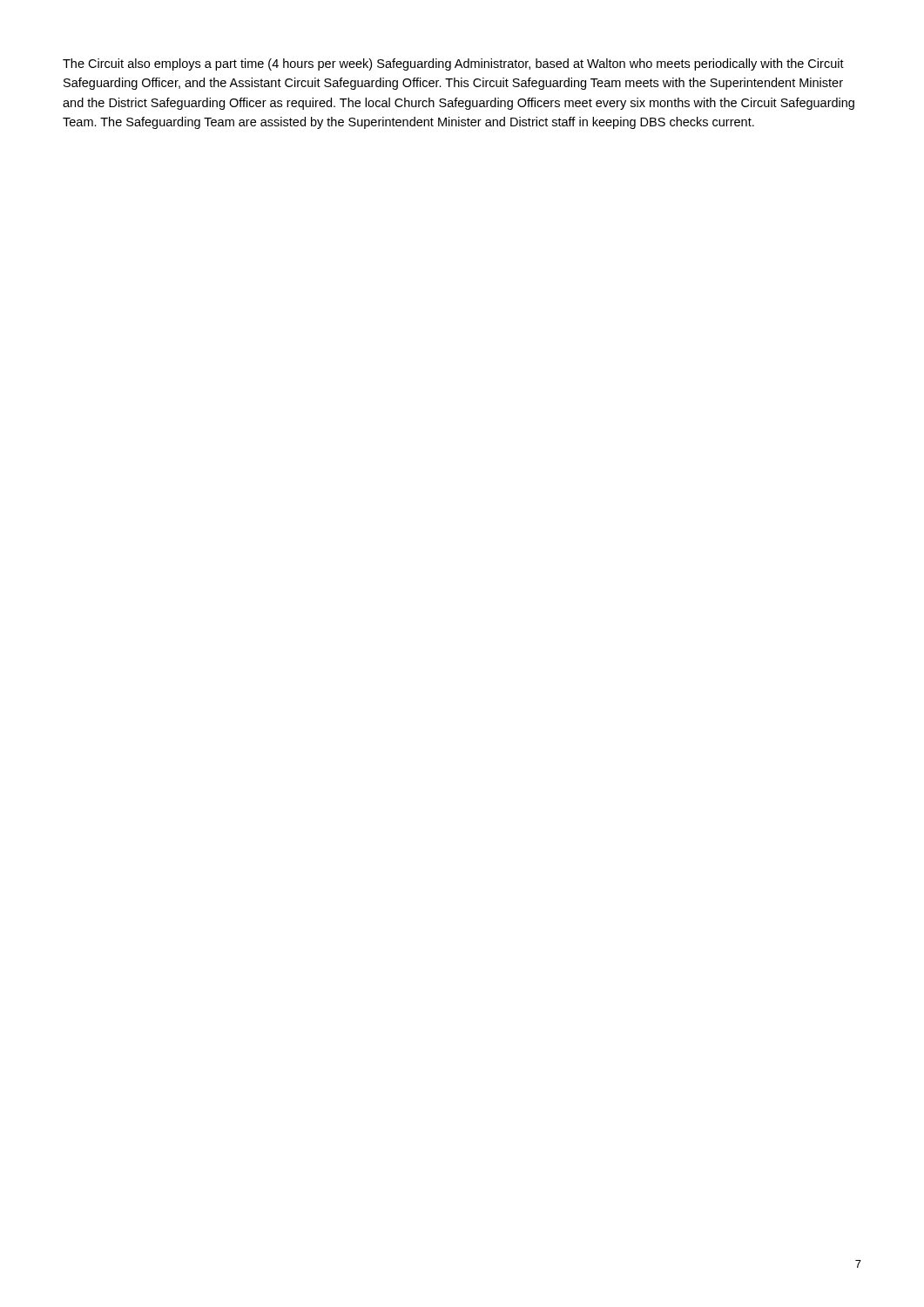Point to the block beginning "The Circuit also employs a part"
This screenshot has height=1307, width=924.
coord(459,93)
